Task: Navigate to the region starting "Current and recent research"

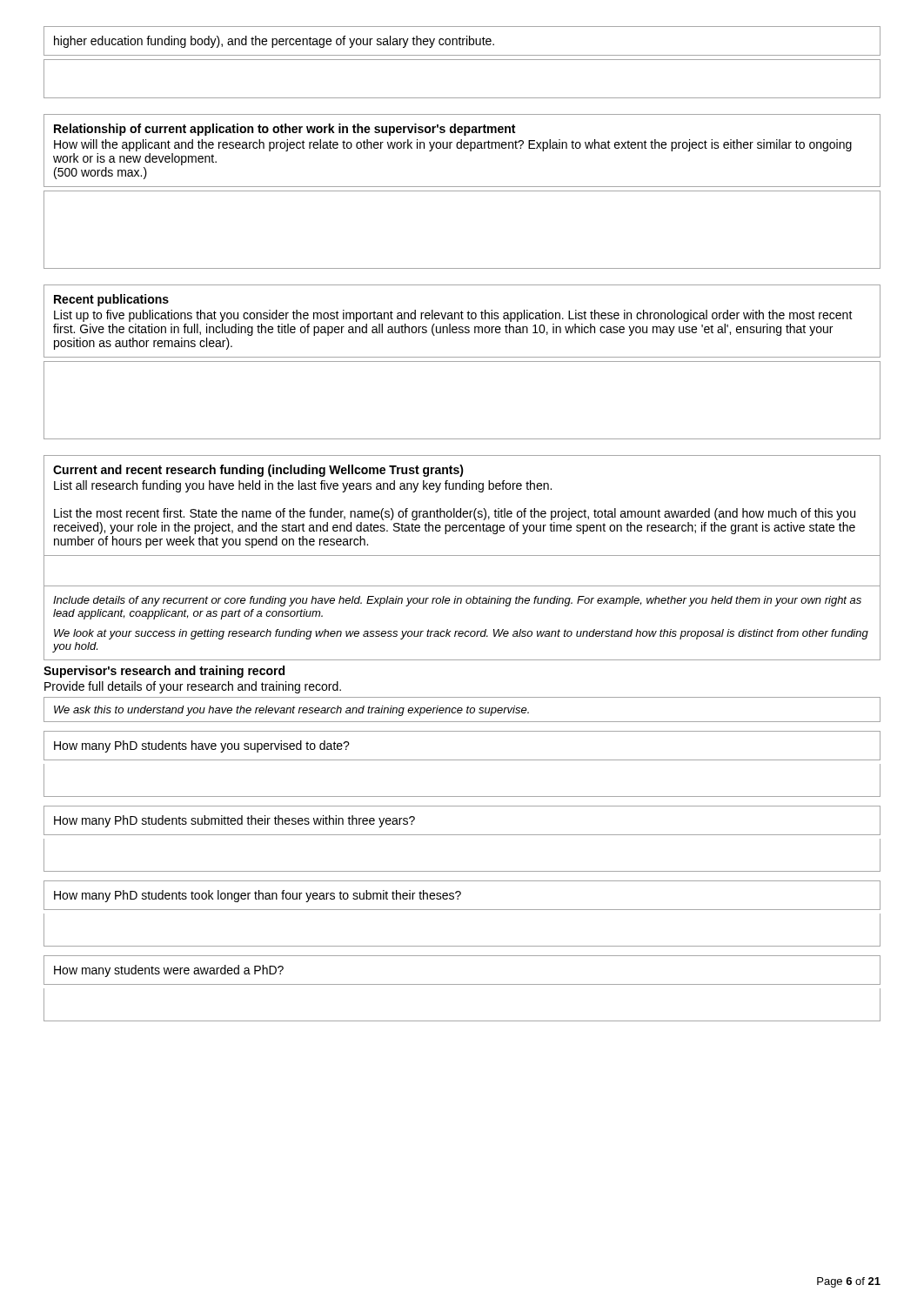Action: [x=462, y=505]
